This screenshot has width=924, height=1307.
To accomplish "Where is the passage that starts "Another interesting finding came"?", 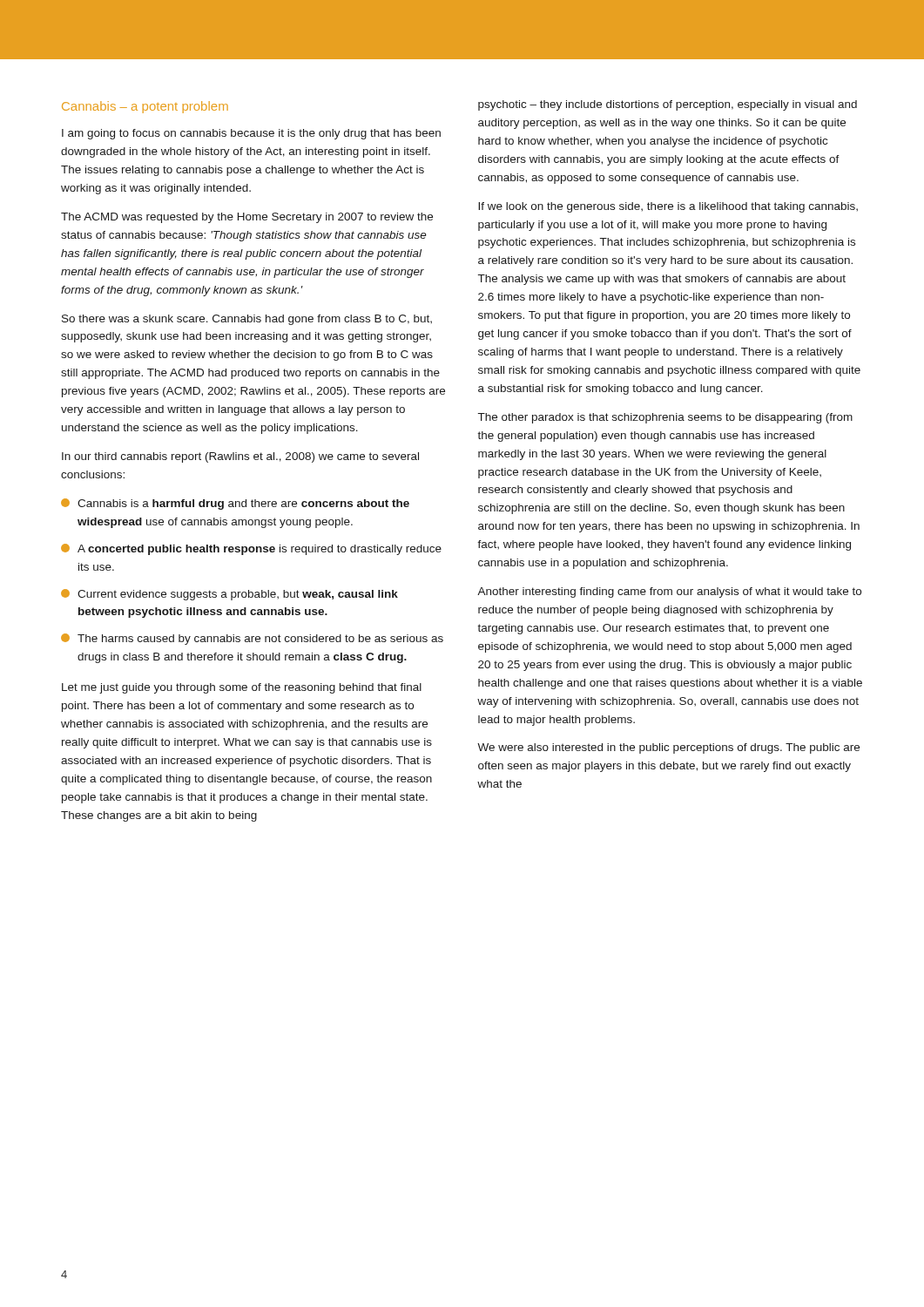I will point(670,656).
